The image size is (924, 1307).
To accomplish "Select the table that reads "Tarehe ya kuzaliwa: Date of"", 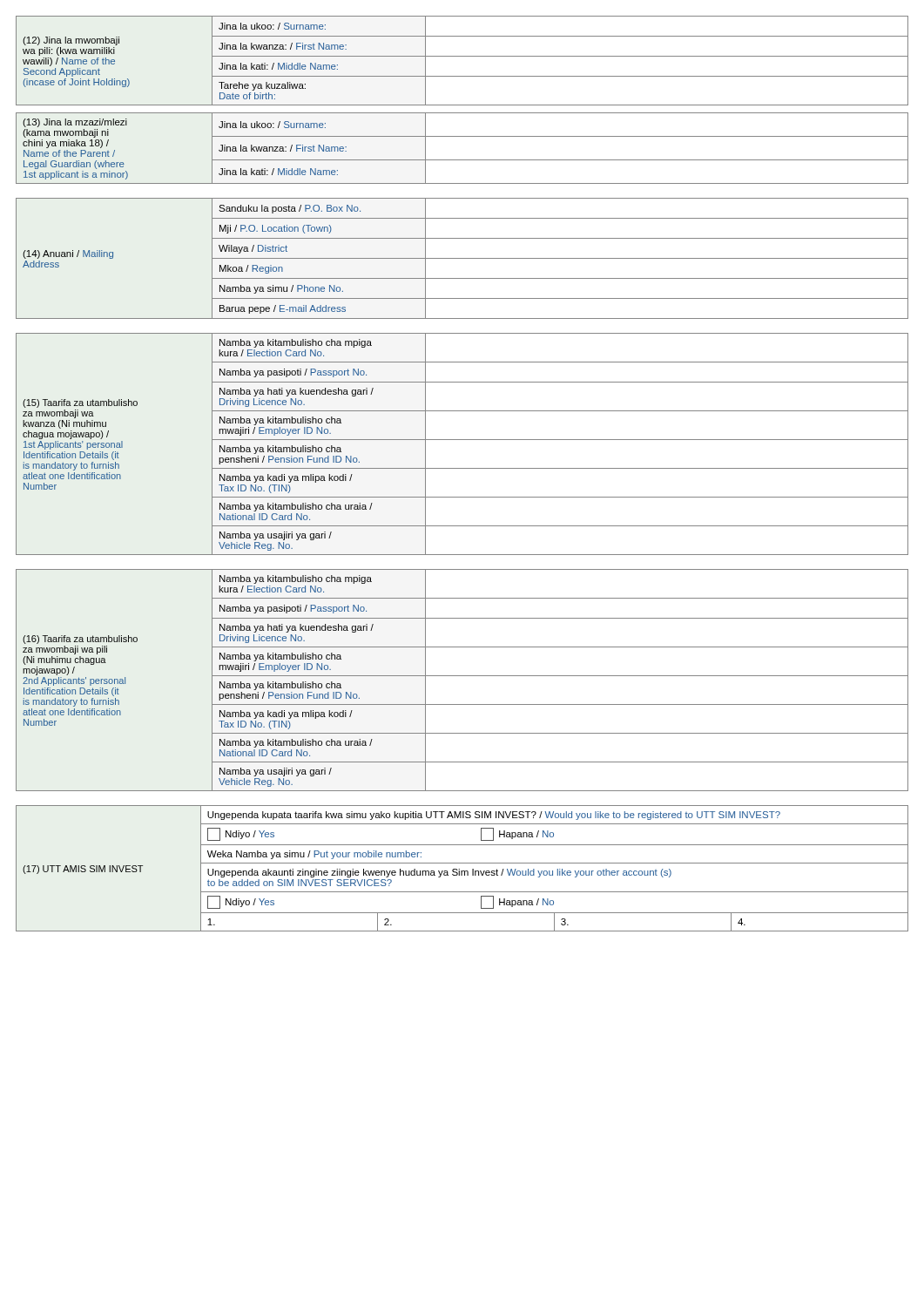I will point(462,61).
